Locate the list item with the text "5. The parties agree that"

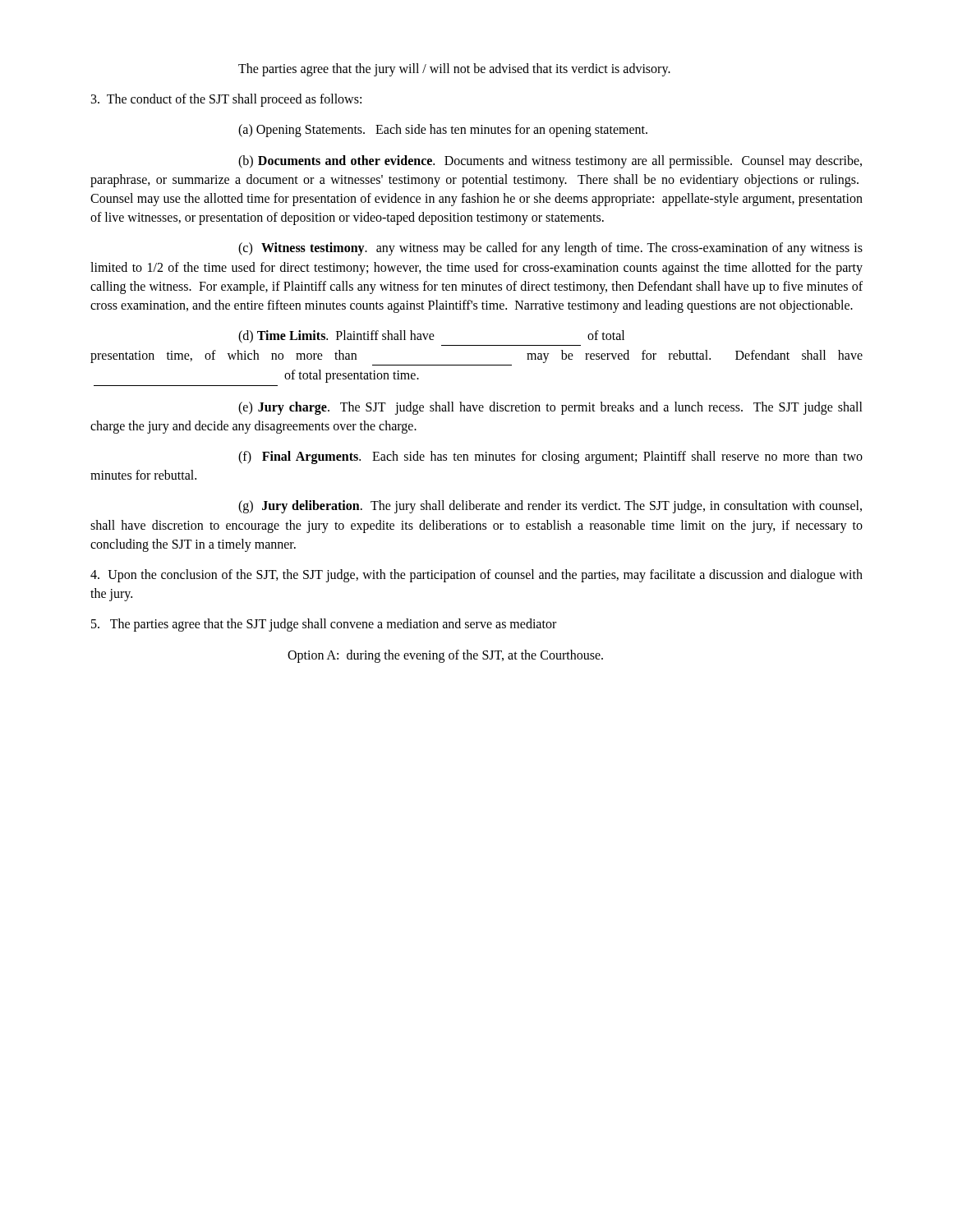[x=323, y=624]
